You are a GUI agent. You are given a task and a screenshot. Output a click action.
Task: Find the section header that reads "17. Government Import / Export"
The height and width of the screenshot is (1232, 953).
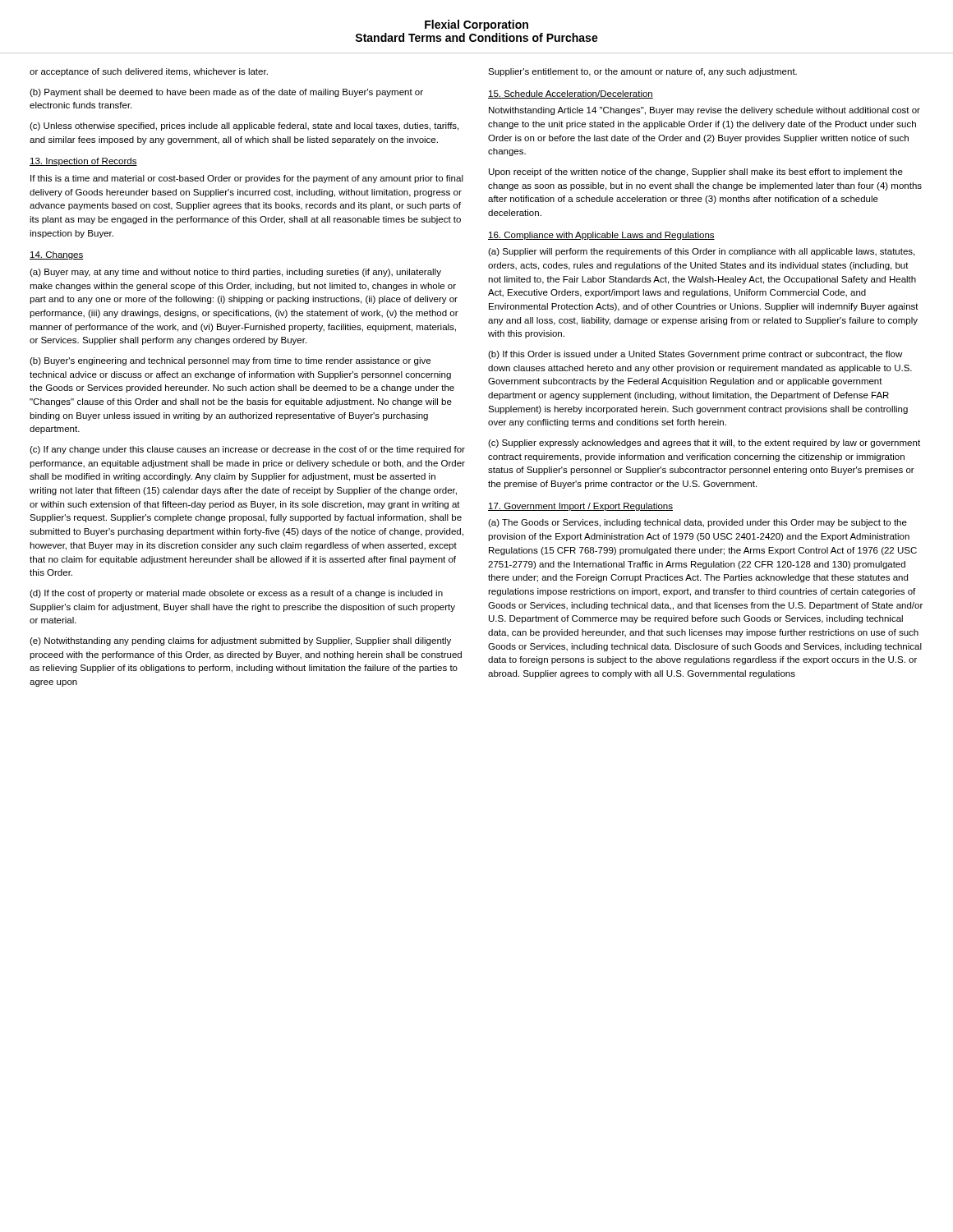[580, 507]
